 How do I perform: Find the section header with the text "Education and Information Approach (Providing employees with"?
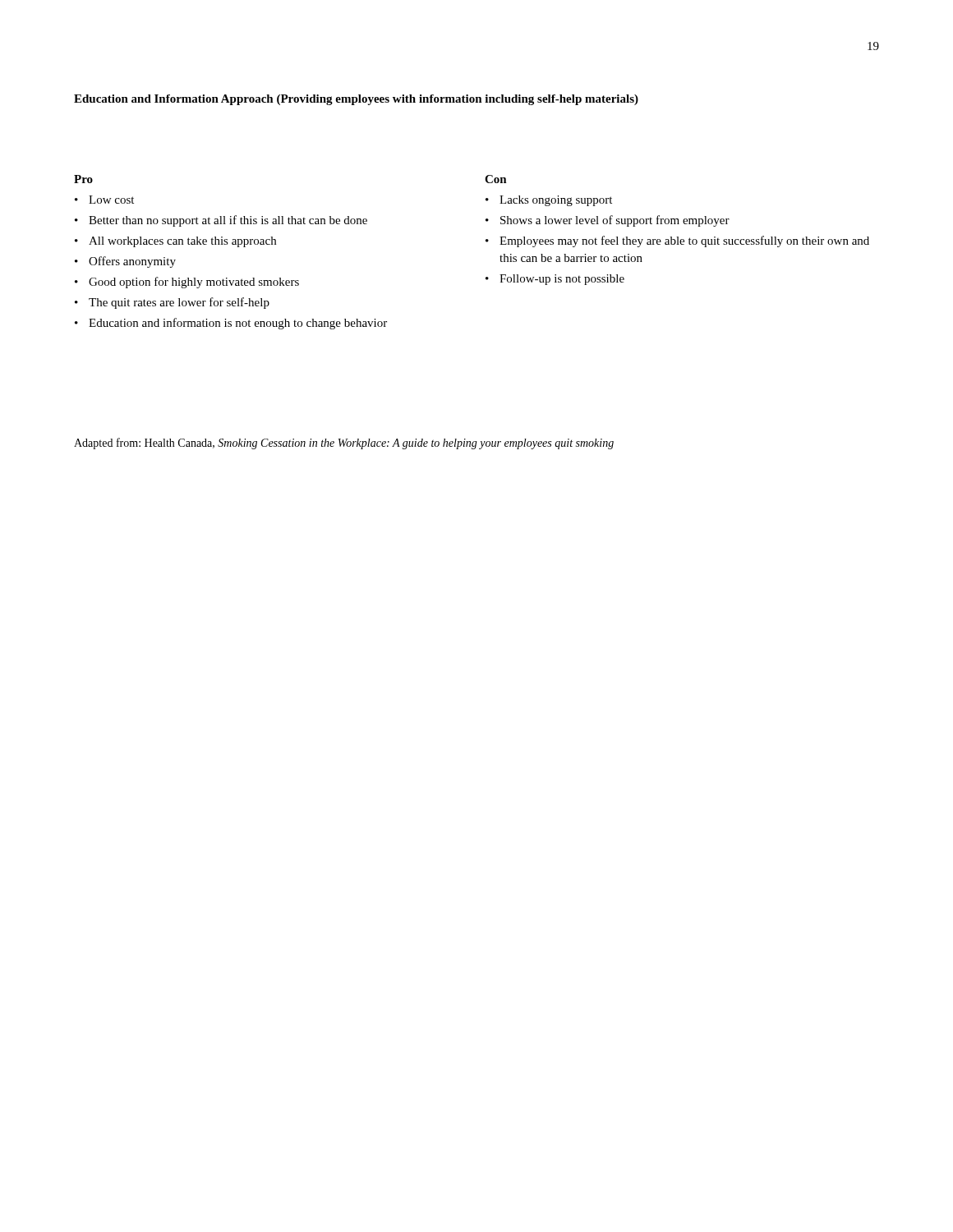tap(356, 99)
